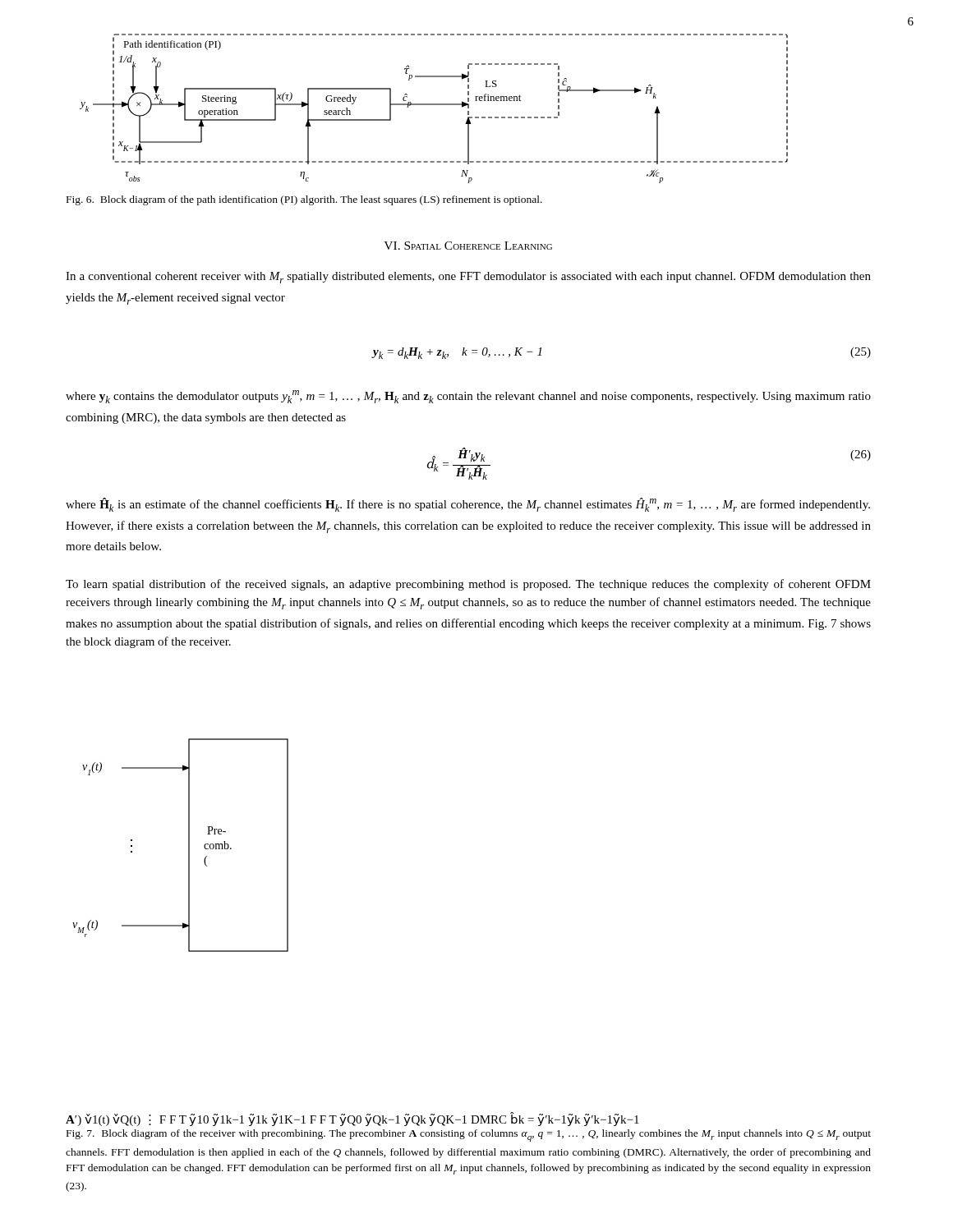Point to the block starting "d̂k = Ĥ′kyk"
Image resolution: width=953 pixels, height=1232 pixels.
pyautogui.click(x=471, y=465)
